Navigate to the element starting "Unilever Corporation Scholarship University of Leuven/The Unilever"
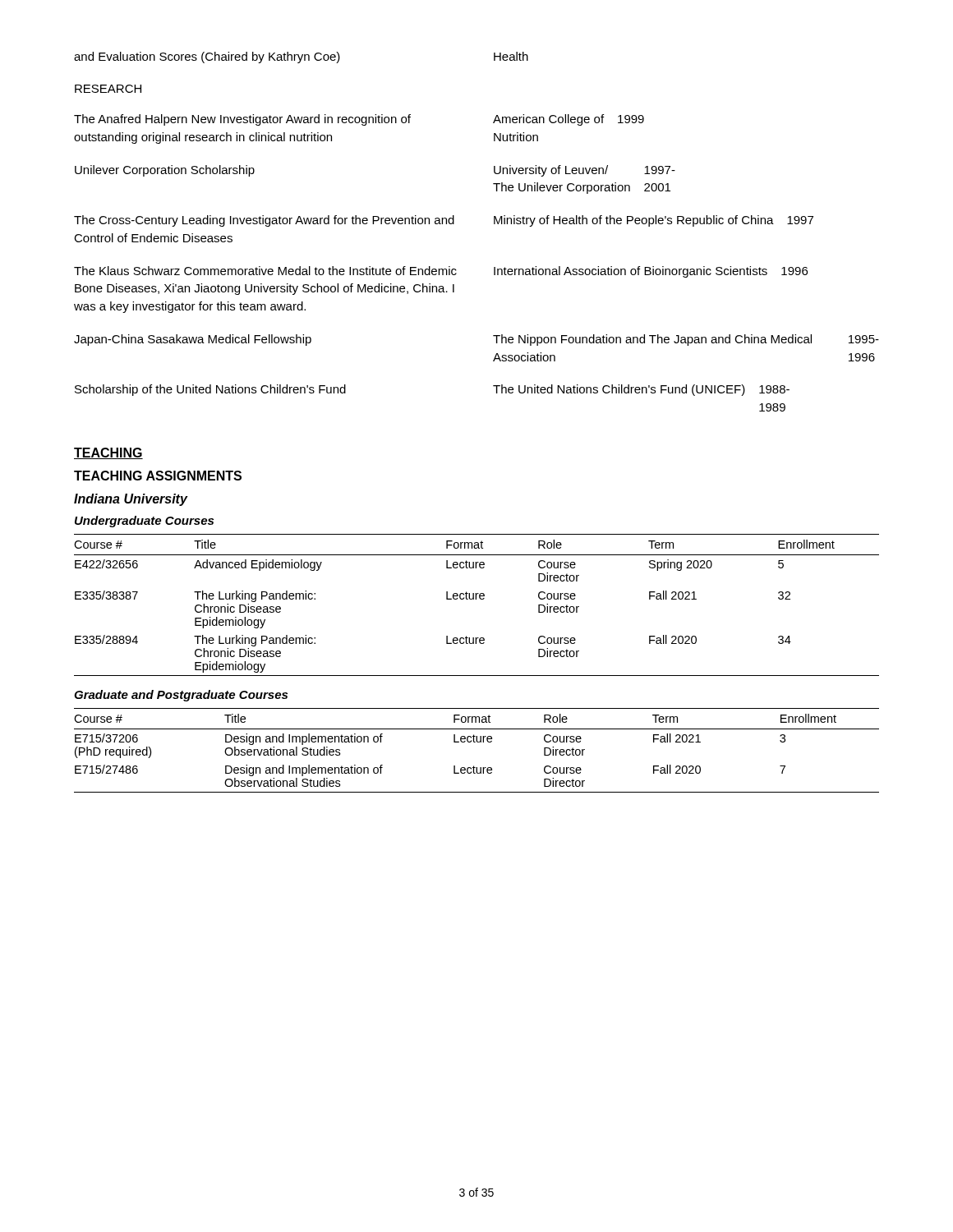Screen dimensions: 1232x953 click(165, 170)
